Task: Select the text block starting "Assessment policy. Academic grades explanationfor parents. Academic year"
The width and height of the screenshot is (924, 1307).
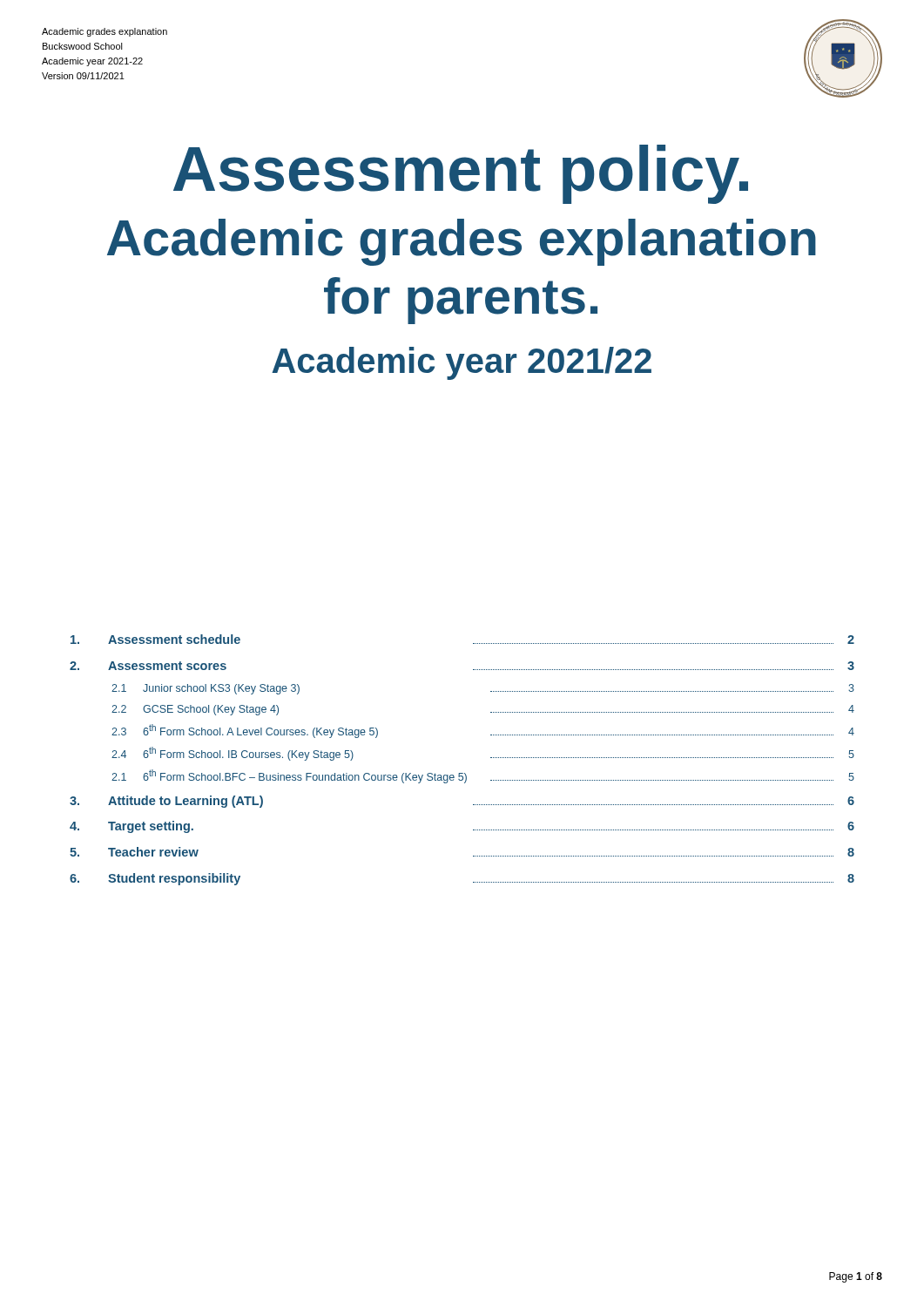Action: 462,258
